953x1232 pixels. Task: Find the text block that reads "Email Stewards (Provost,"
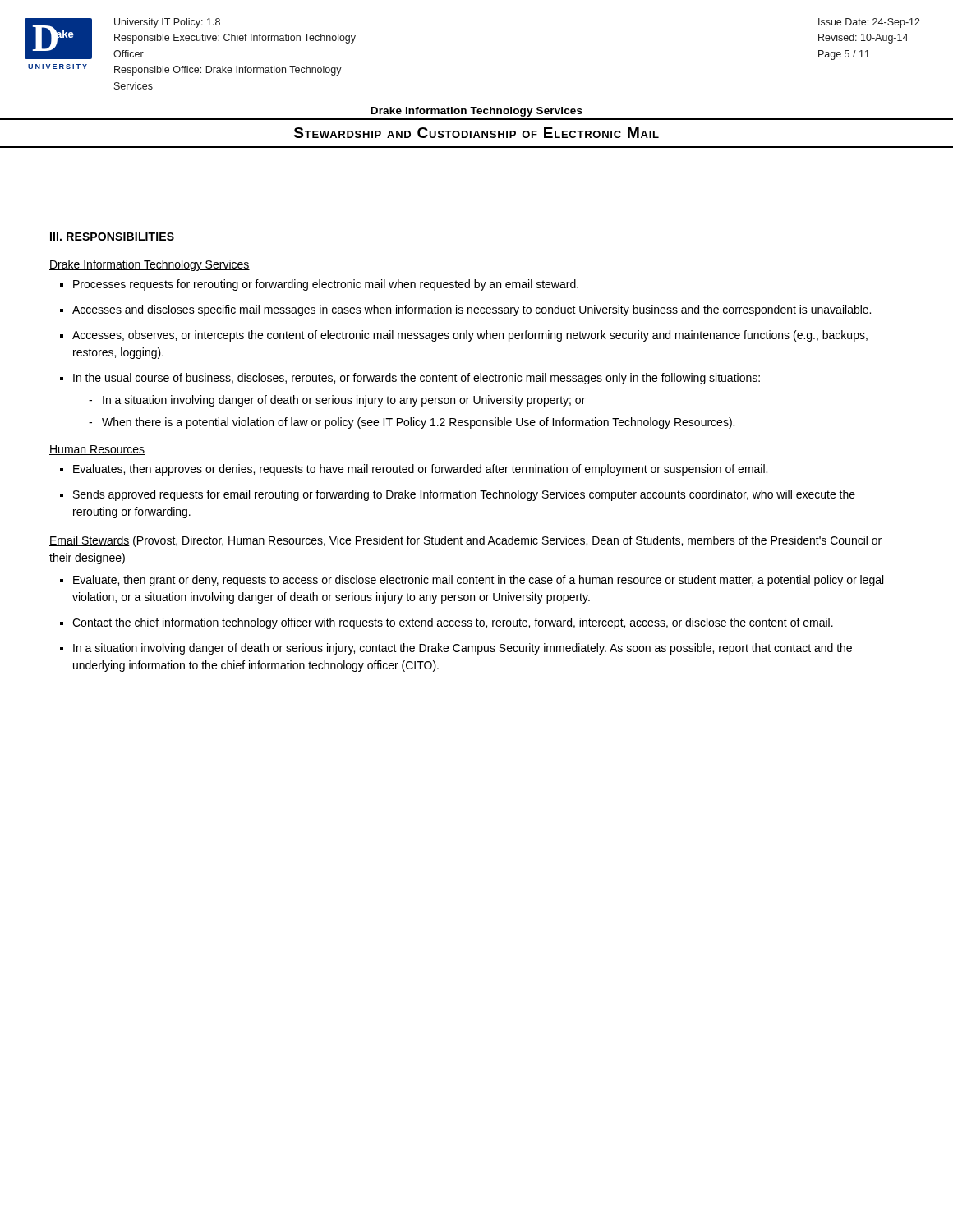(x=465, y=549)
